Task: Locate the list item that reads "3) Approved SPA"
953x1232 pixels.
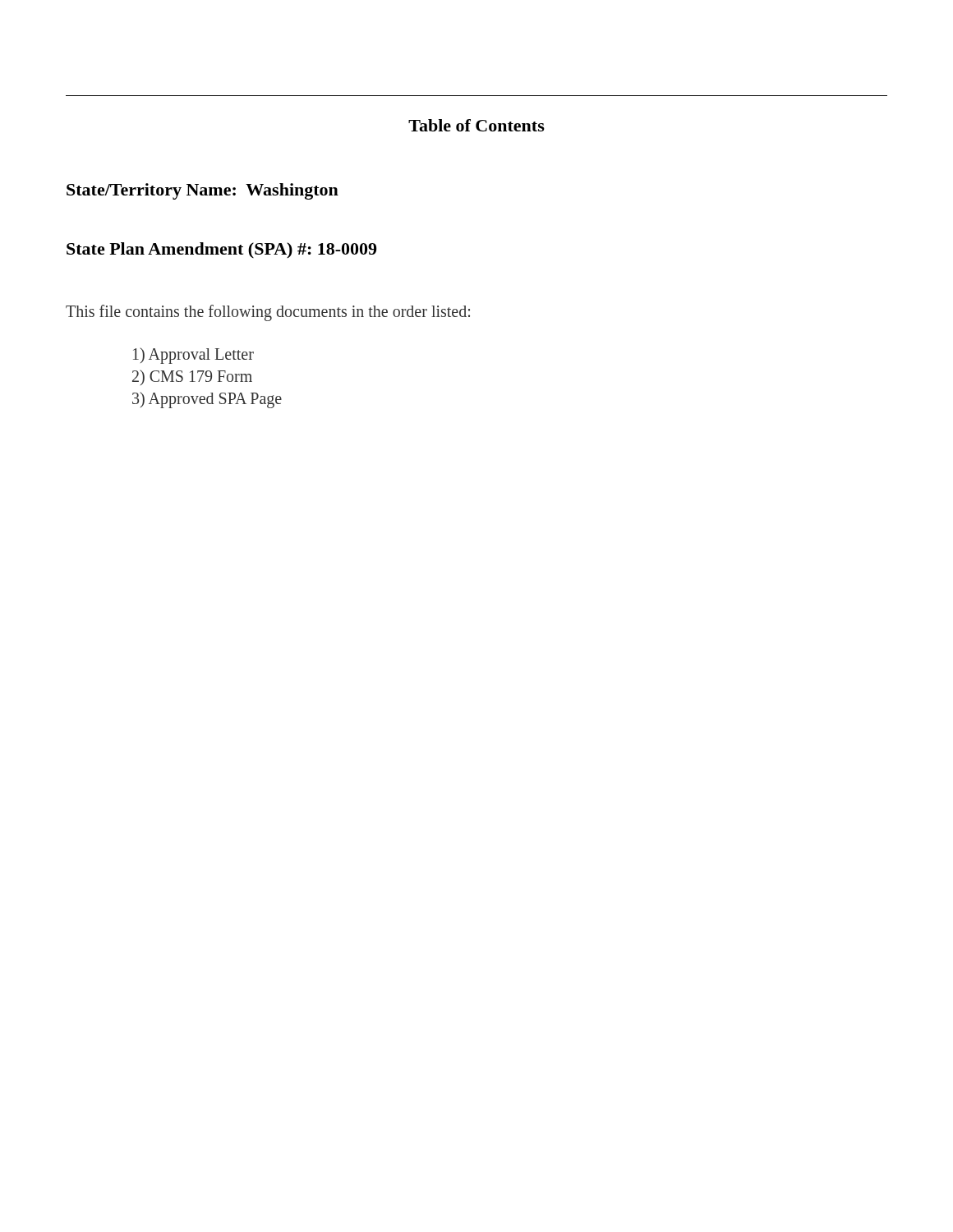Action: [x=207, y=398]
